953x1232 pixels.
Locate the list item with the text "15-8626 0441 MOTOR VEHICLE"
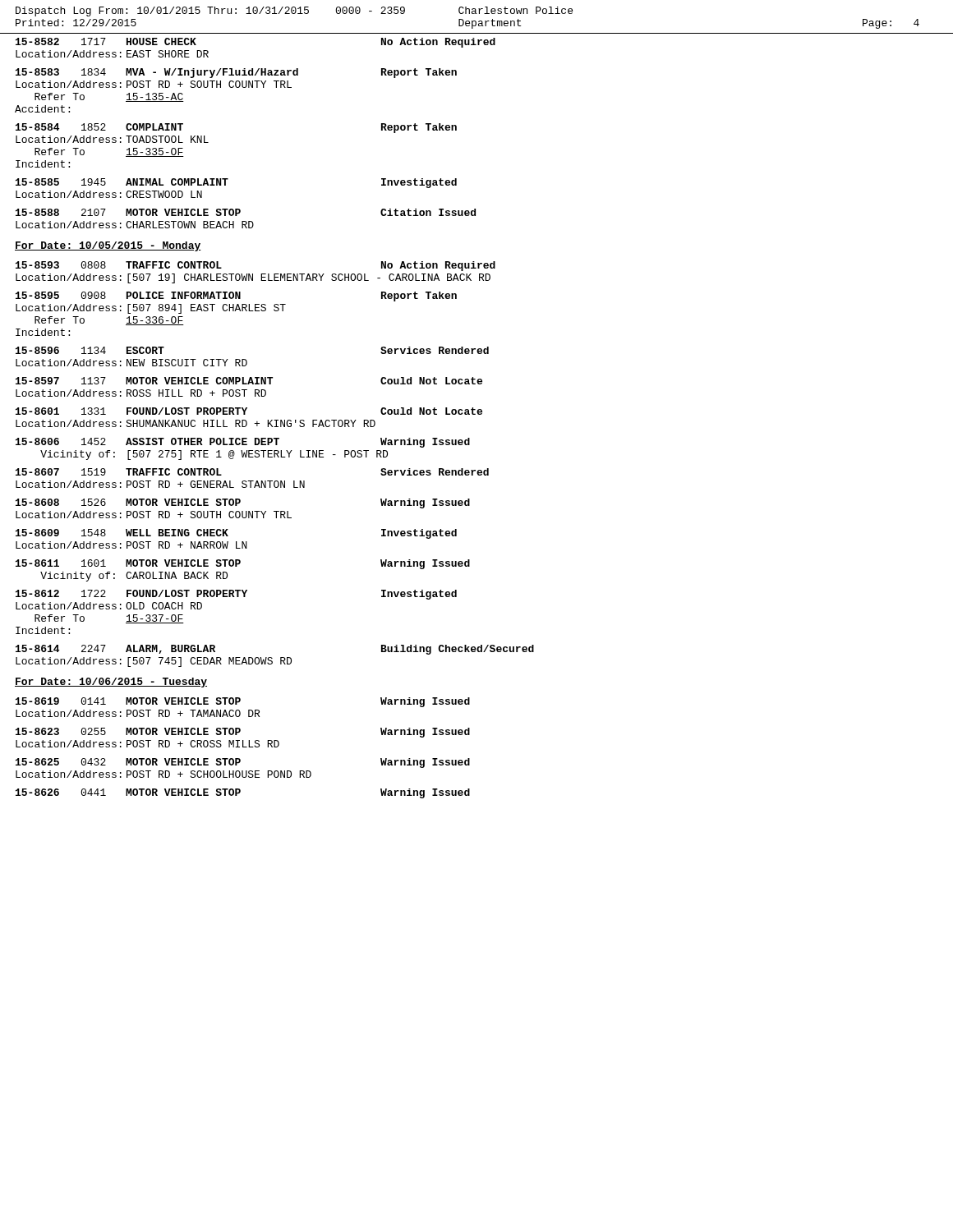click(x=476, y=792)
